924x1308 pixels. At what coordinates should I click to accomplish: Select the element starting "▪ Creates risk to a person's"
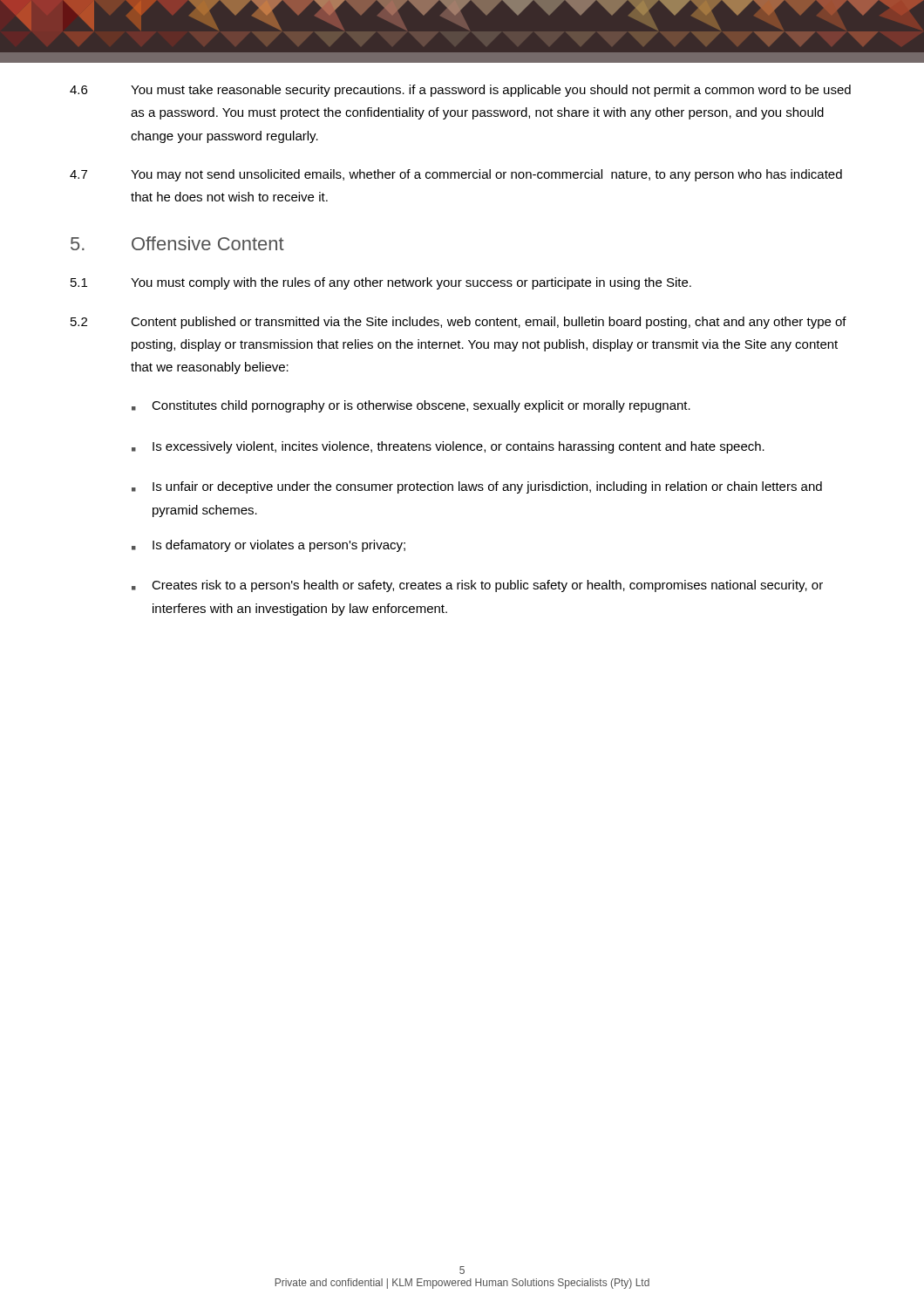(x=492, y=597)
